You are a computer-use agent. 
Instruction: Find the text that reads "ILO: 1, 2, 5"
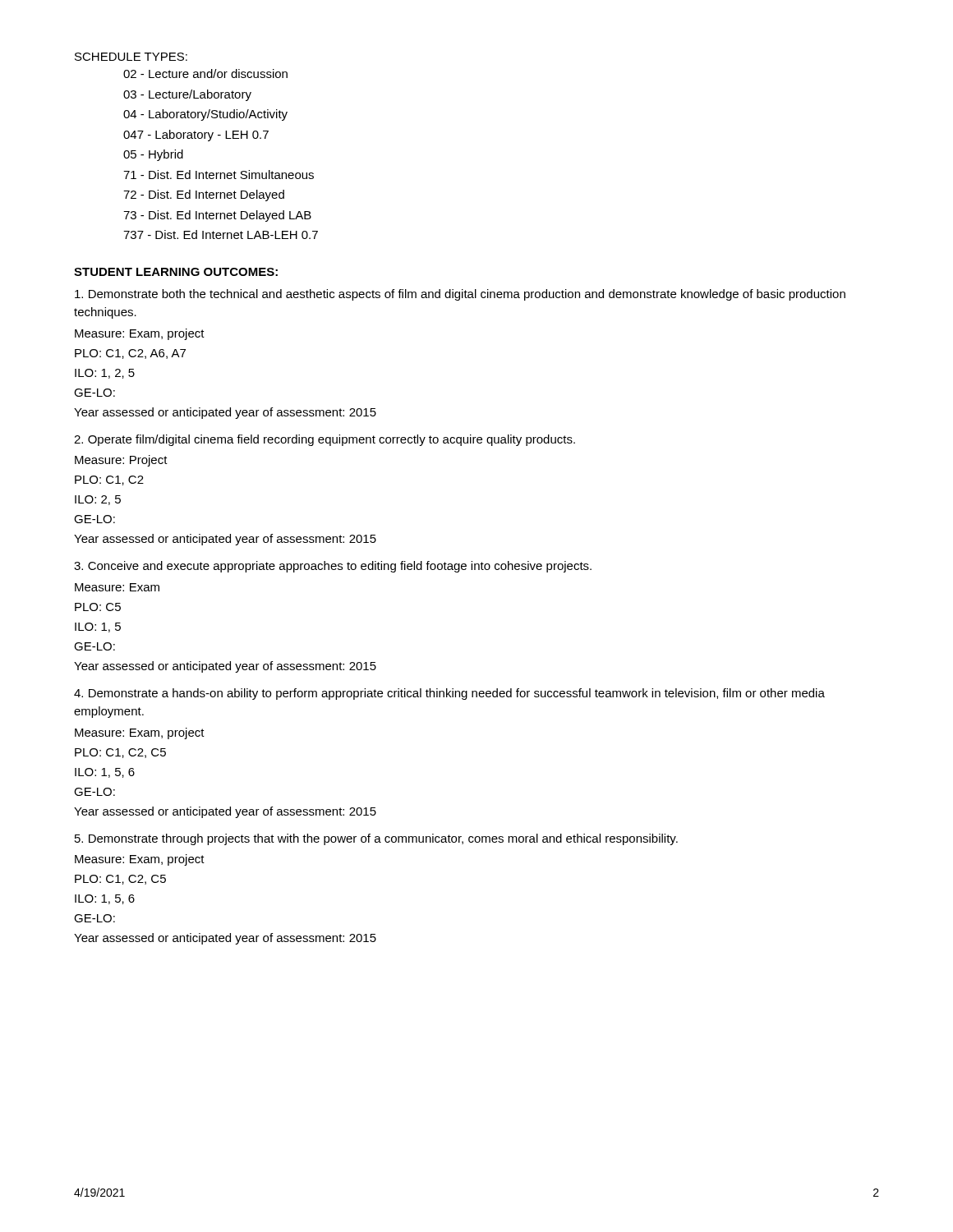(104, 372)
